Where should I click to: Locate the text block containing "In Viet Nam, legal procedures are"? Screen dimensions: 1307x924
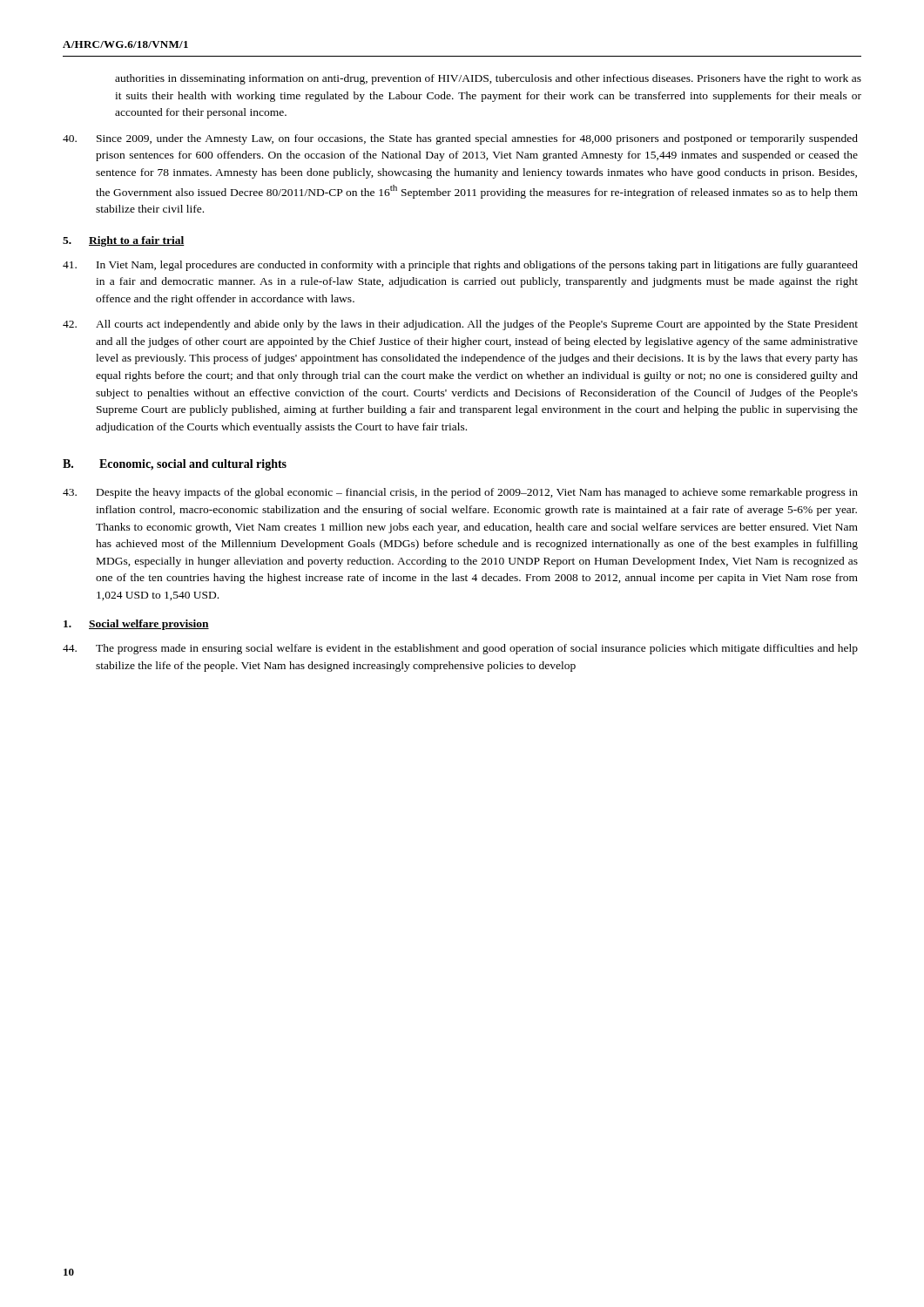click(460, 281)
